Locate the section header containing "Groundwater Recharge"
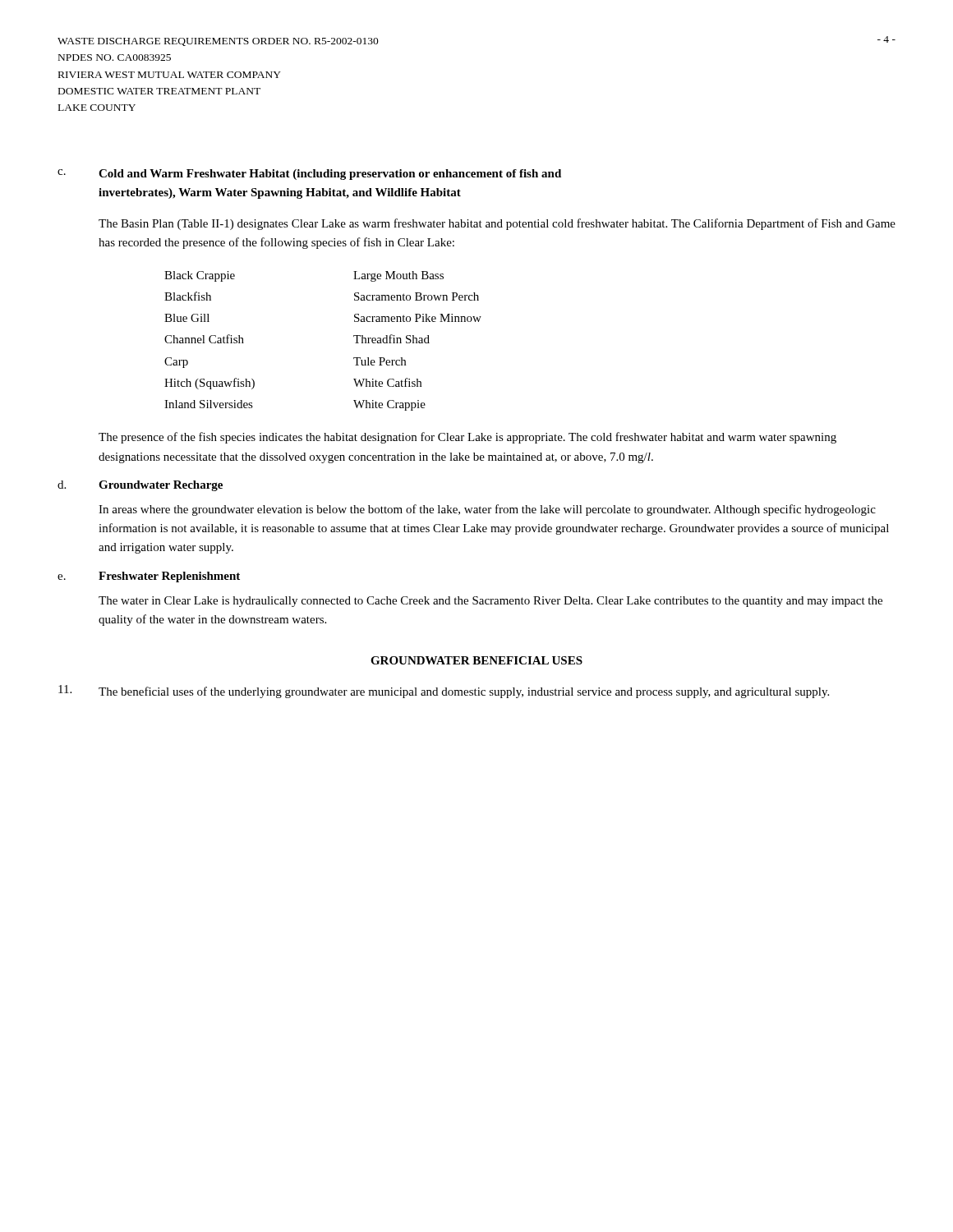Viewport: 953px width, 1232px height. pos(161,484)
